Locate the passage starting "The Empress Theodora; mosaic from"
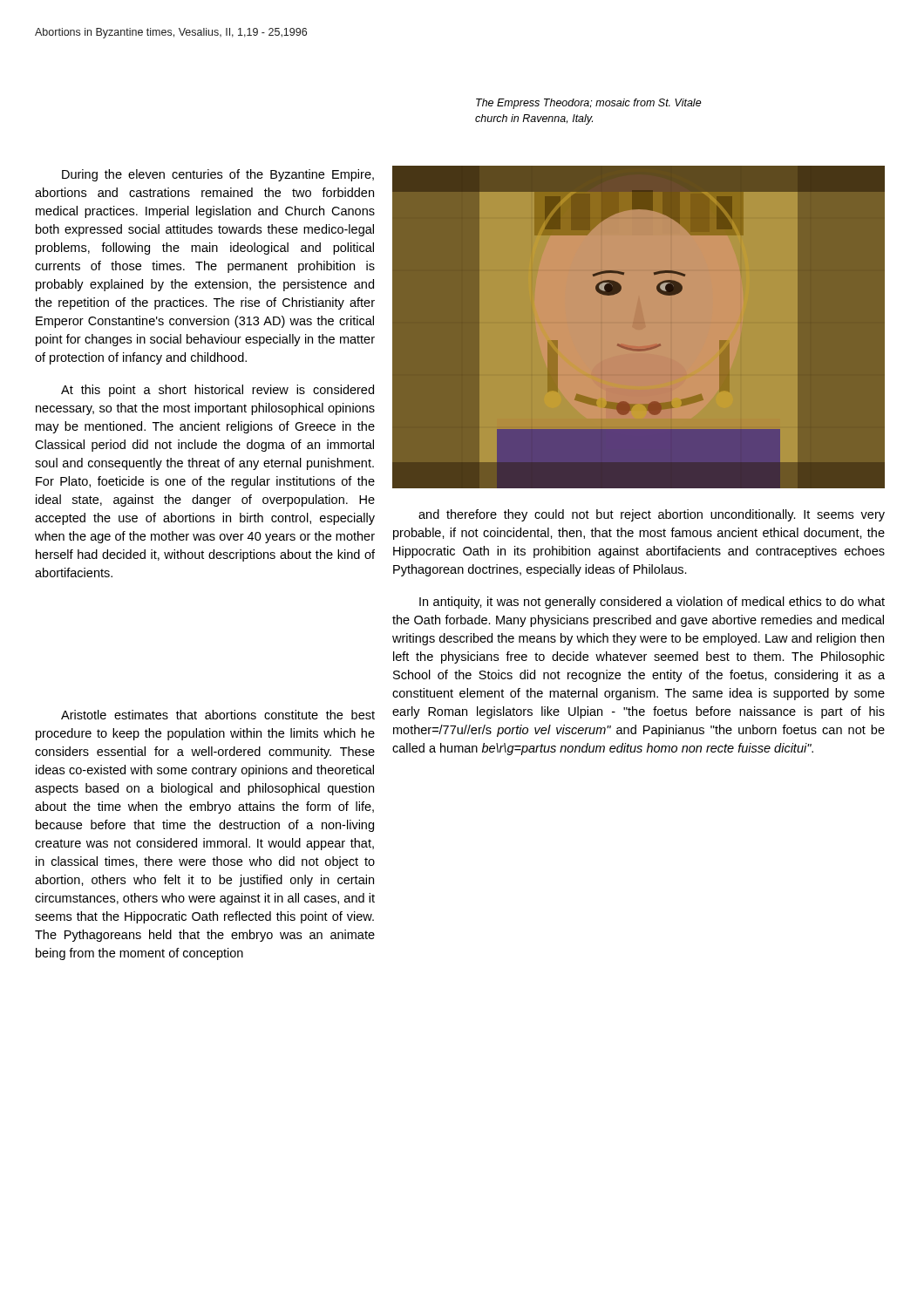Screen dimensions: 1308x924 588,111
